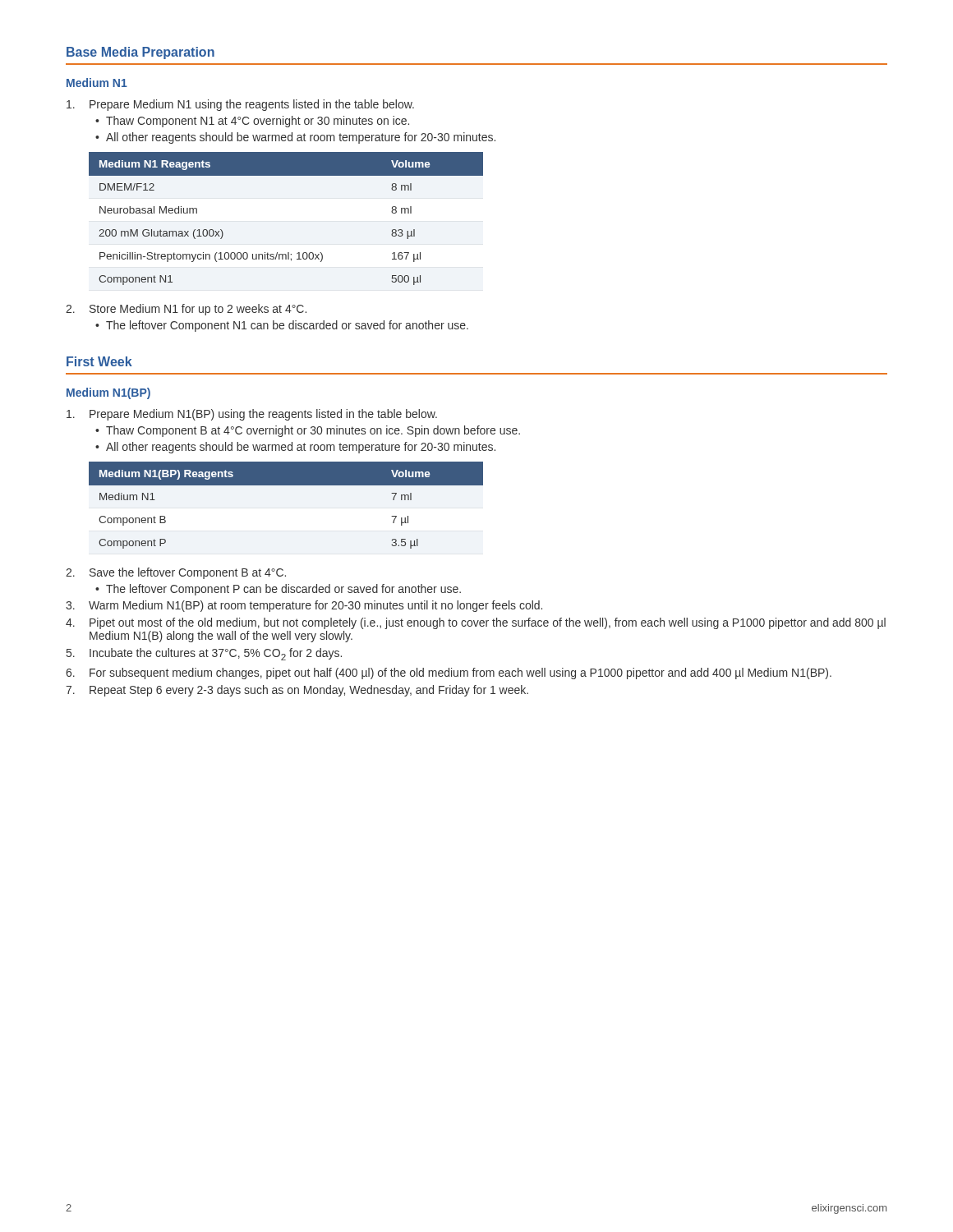This screenshot has width=953, height=1232.
Task: Click on the section header that reads "First Week"
Action: coord(476,365)
